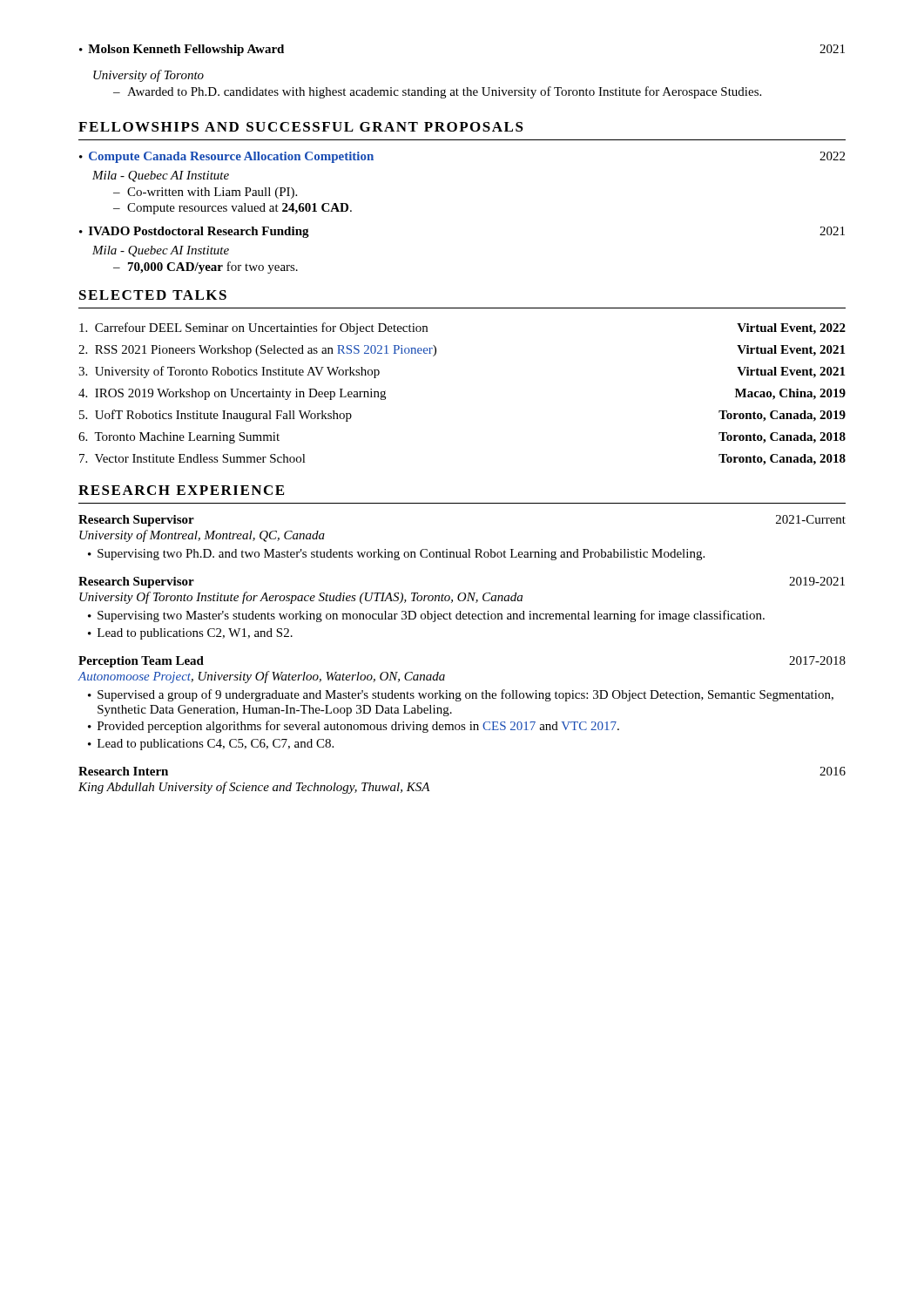Image resolution: width=924 pixels, height=1307 pixels.
Task: Select the text block that says "Research Intern 2016"
Action: click(127, 771)
